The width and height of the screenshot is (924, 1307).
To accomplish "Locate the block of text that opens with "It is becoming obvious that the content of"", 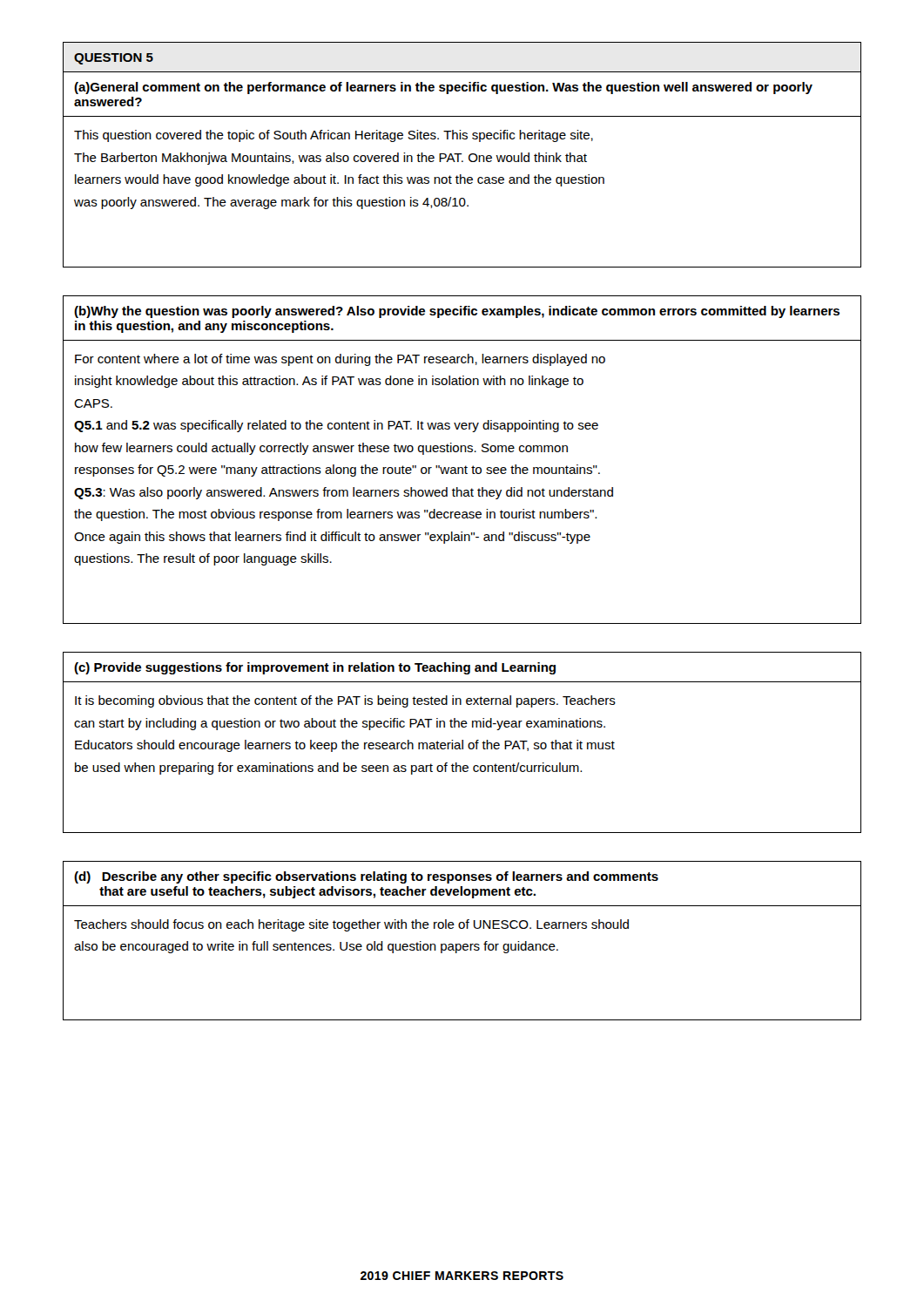I will [x=462, y=753].
